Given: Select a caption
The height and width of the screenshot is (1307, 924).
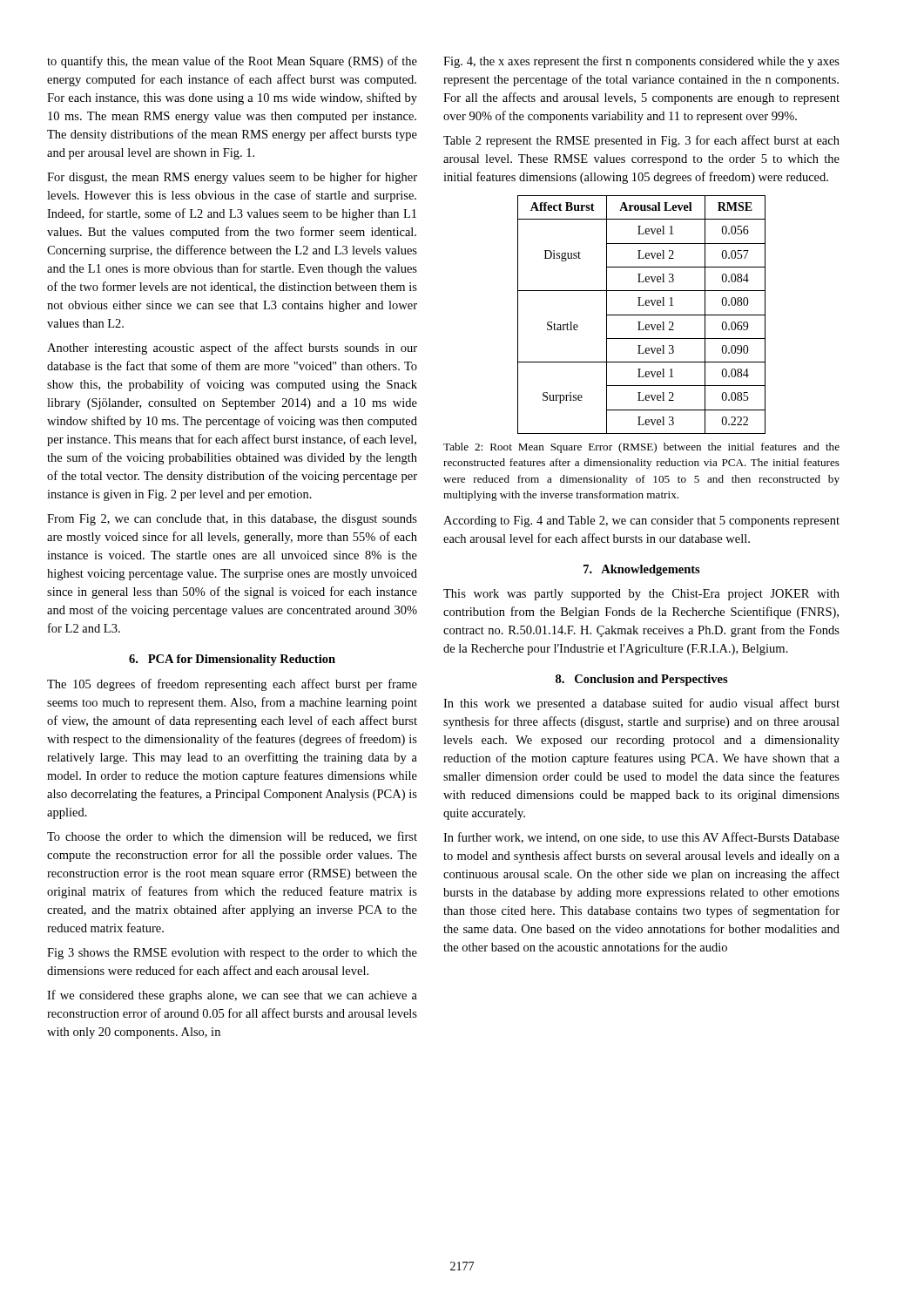Looking at the screenshot, I should tap(641, 471).
